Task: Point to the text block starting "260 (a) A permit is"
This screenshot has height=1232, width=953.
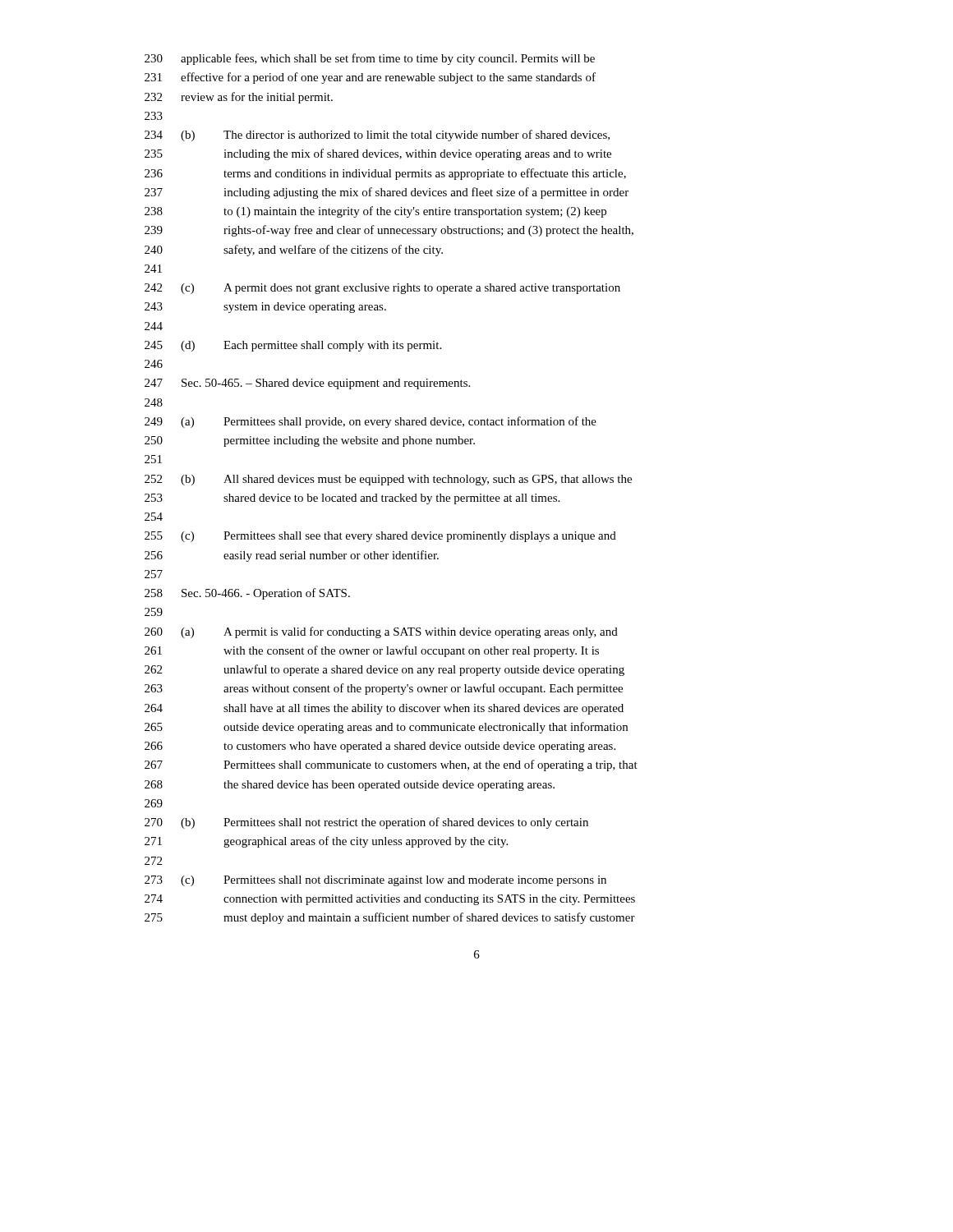Action: (x=476, y=708)
